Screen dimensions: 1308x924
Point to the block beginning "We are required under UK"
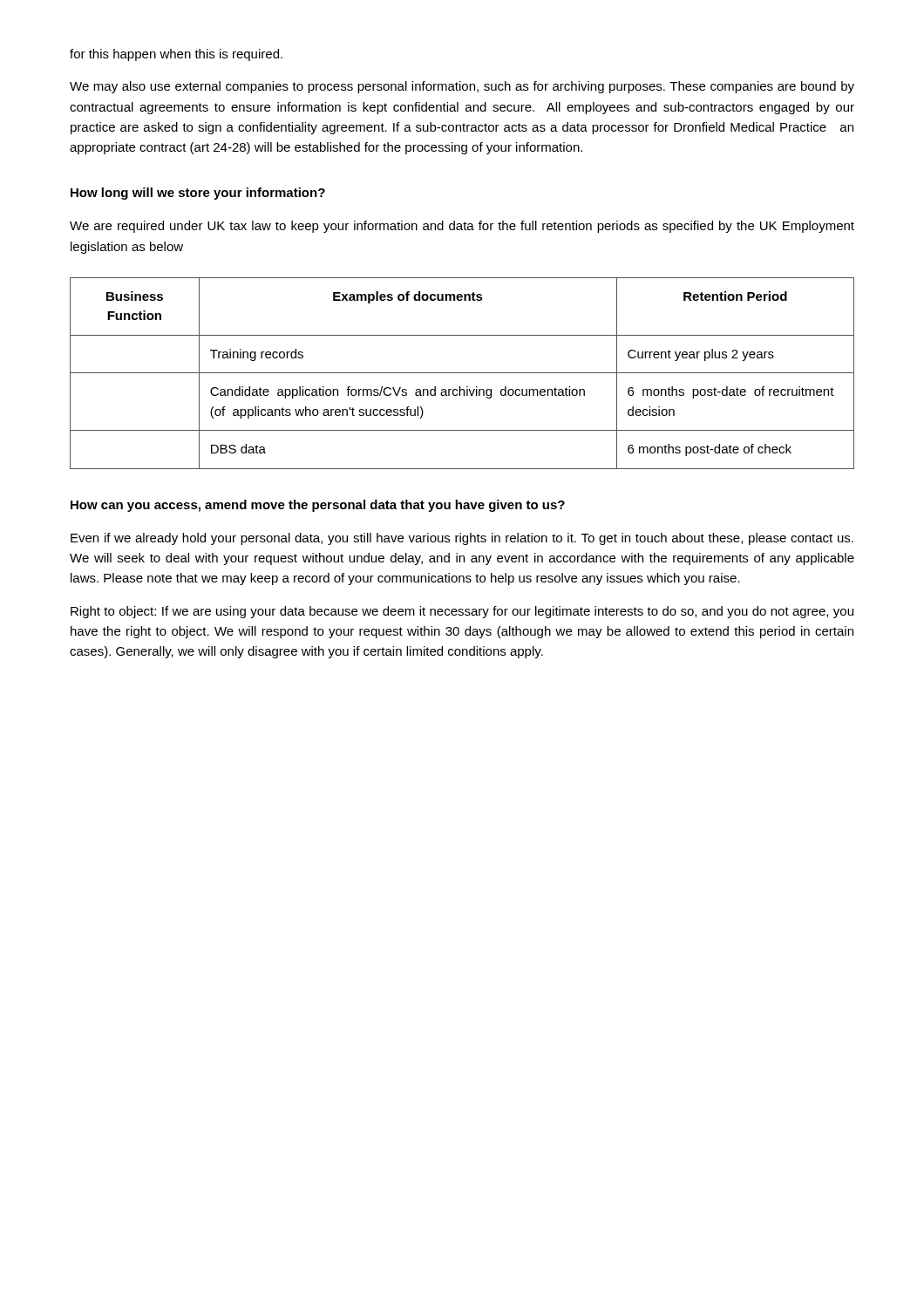(462, 236)
